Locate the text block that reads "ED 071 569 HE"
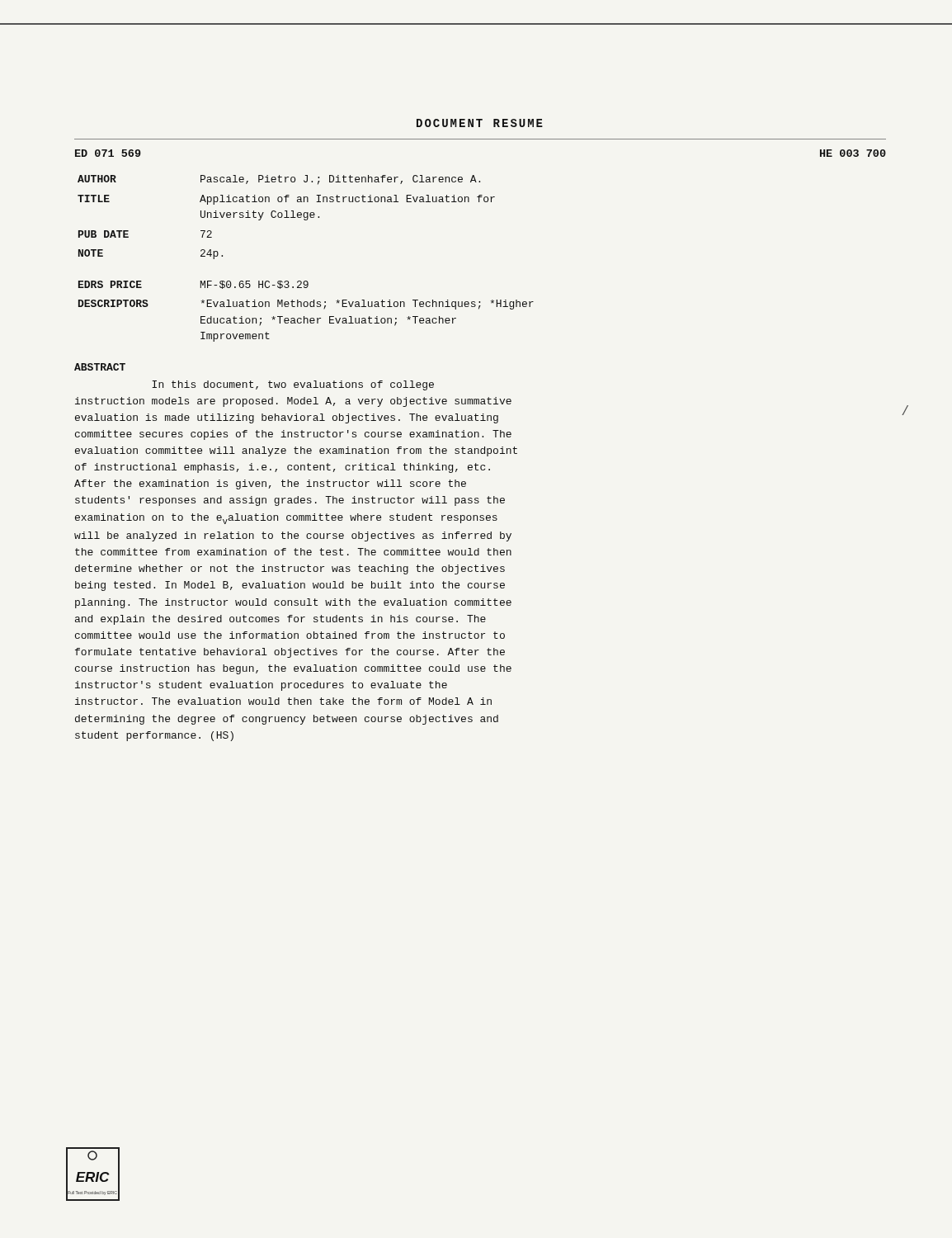Viewport: 952px width, 1238px height. pyautogui.click(x=111, y=153)
